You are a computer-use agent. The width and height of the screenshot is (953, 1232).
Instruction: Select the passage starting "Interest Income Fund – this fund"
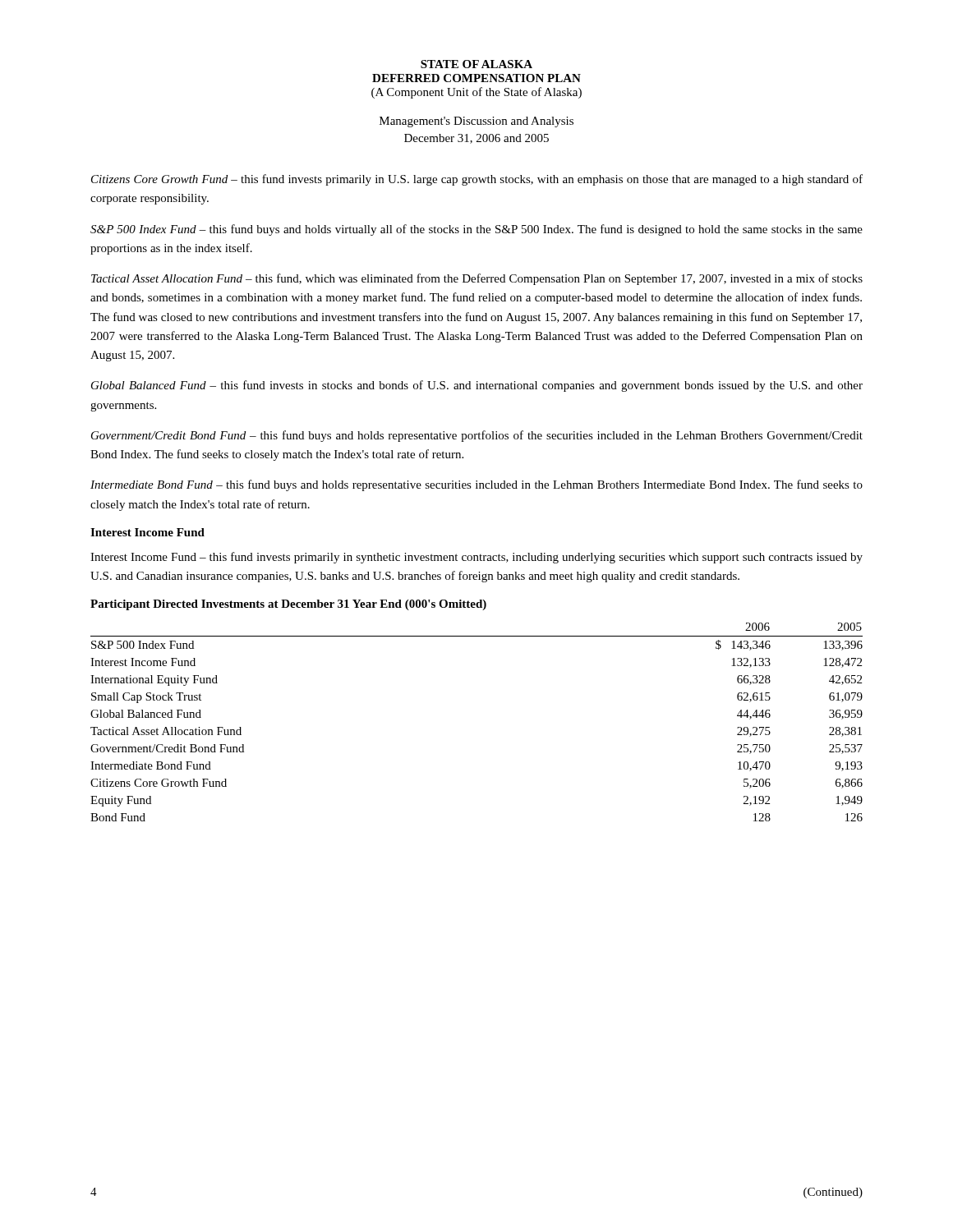(x=476, y=566)
